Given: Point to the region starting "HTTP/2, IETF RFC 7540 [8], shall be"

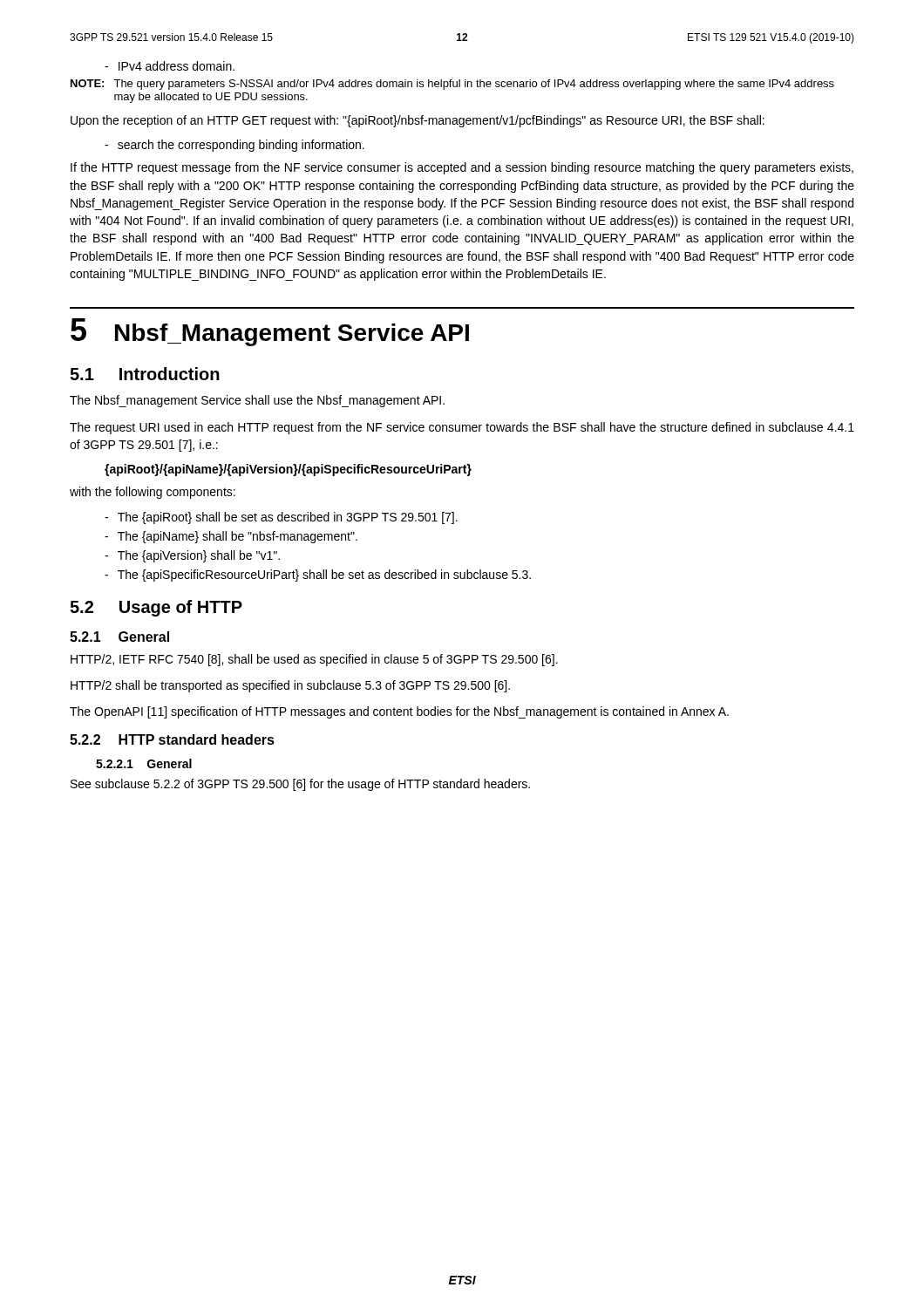Looking at the screenshot, I should 462,659.
